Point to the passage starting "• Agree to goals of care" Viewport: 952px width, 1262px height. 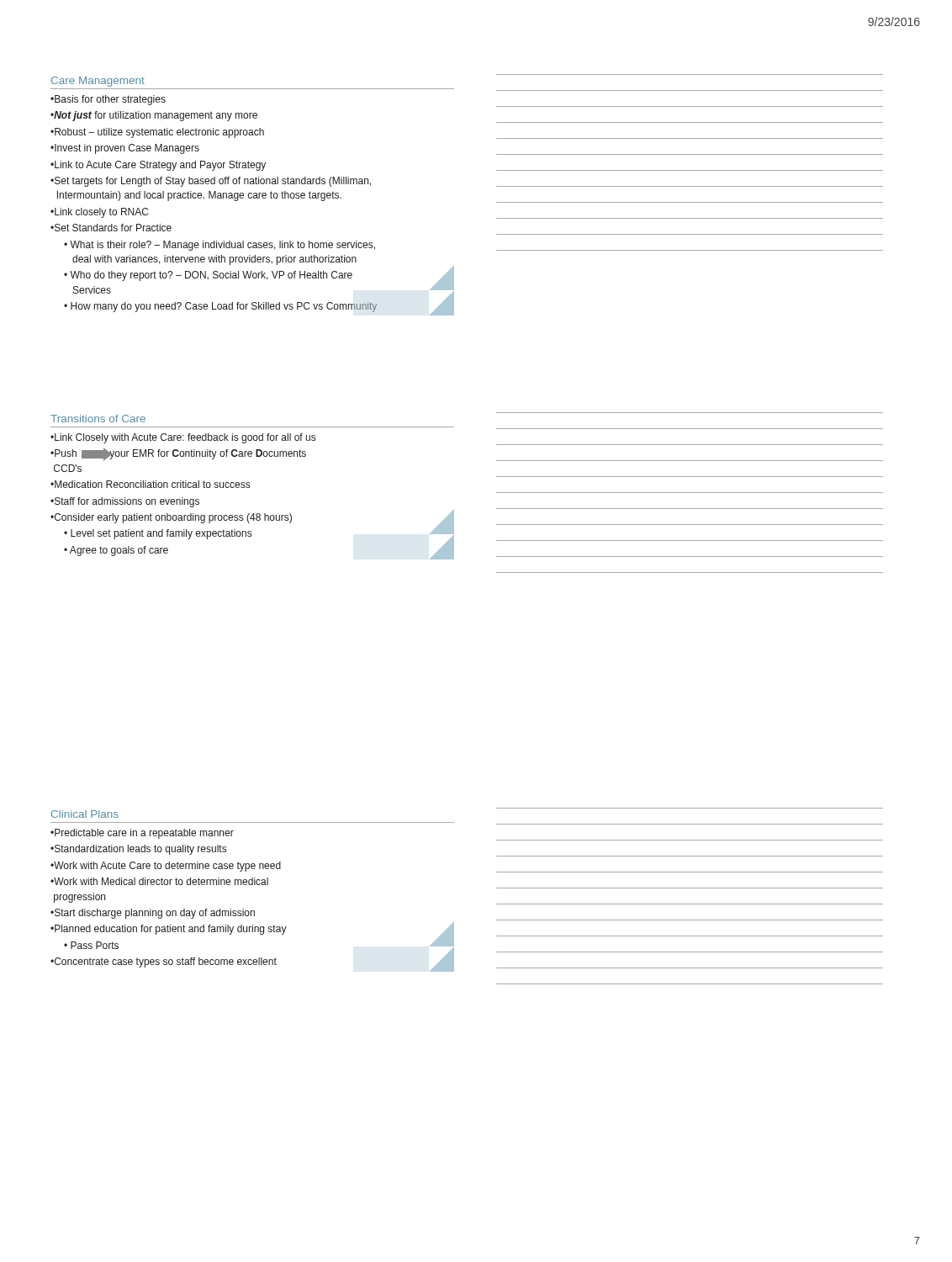tap(116, 550)
